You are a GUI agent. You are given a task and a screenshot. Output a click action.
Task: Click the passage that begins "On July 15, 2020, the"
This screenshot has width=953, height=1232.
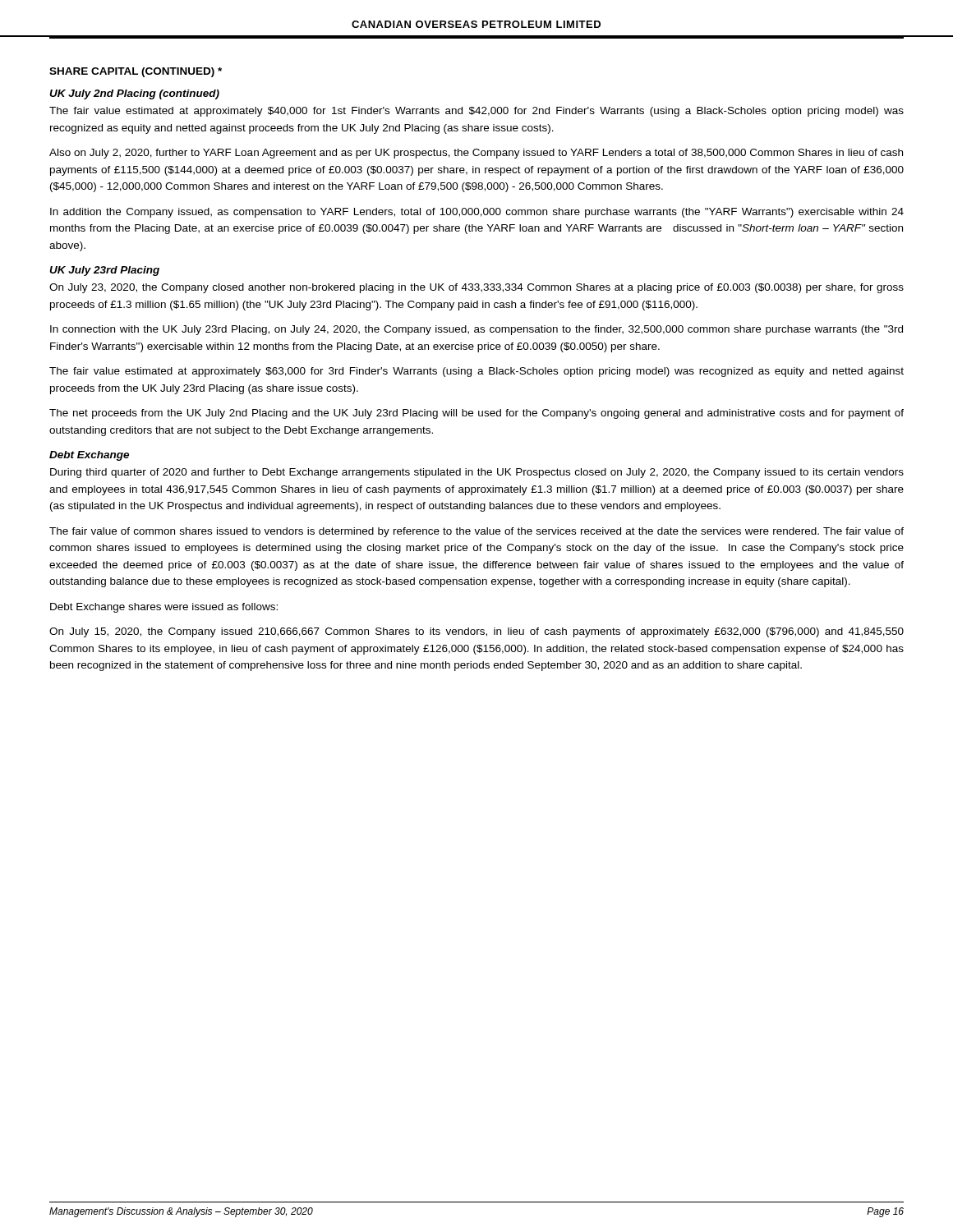476,648
